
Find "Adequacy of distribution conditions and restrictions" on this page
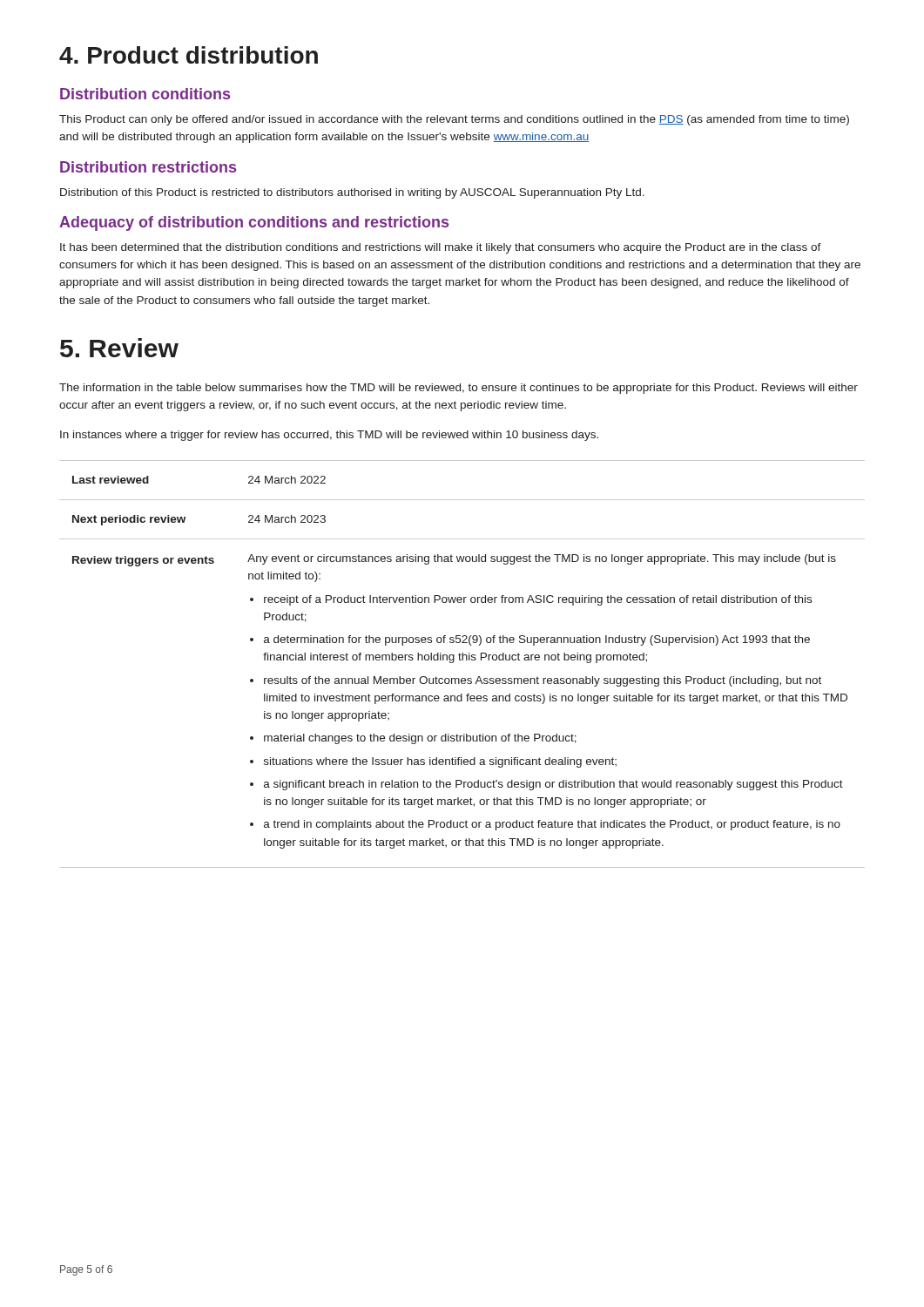tap(254, 223)
